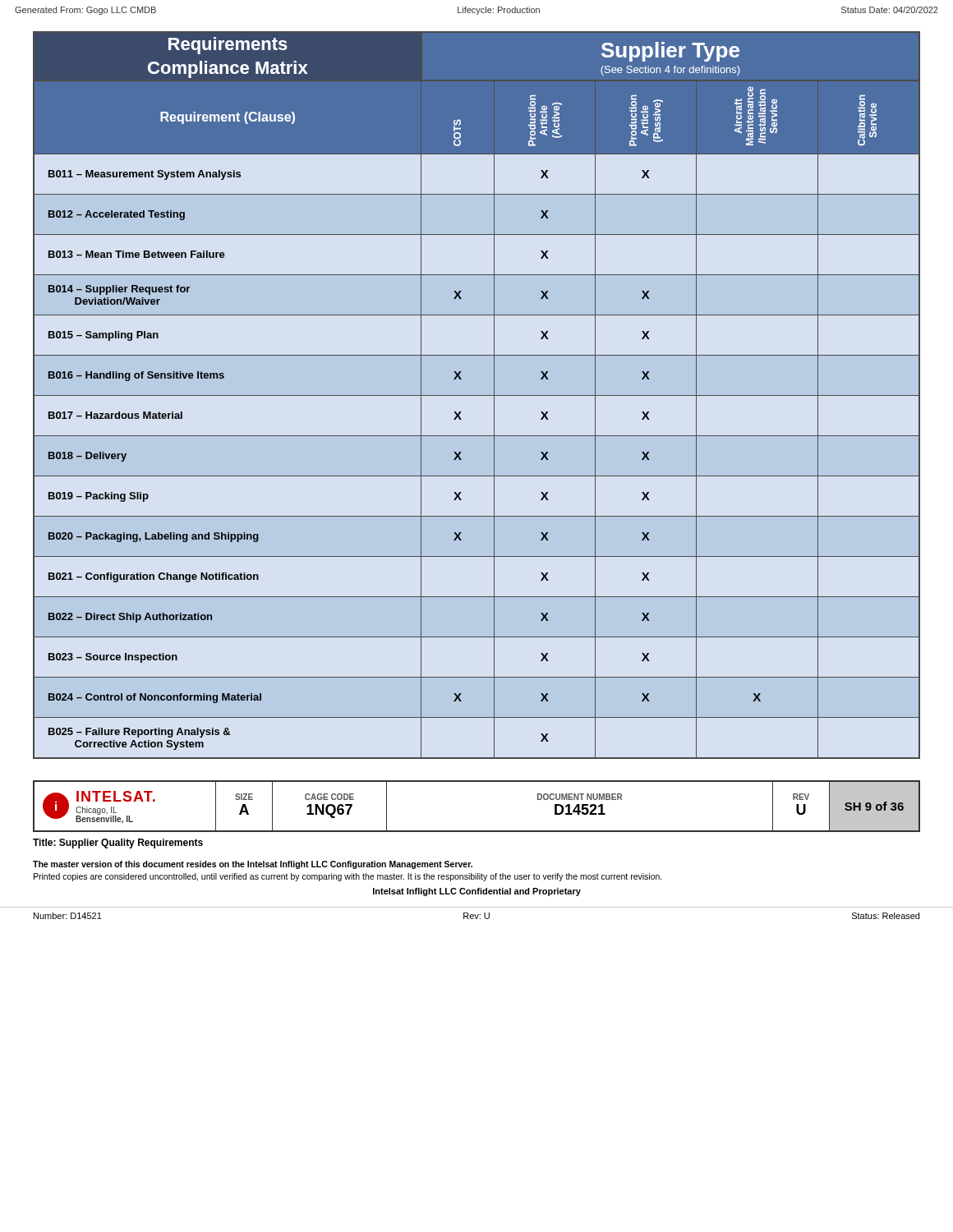The image size is (953, 1232).
Task: Find the text block containing "Title: Supplier Quality"
Action: click(x=118, y=843)
